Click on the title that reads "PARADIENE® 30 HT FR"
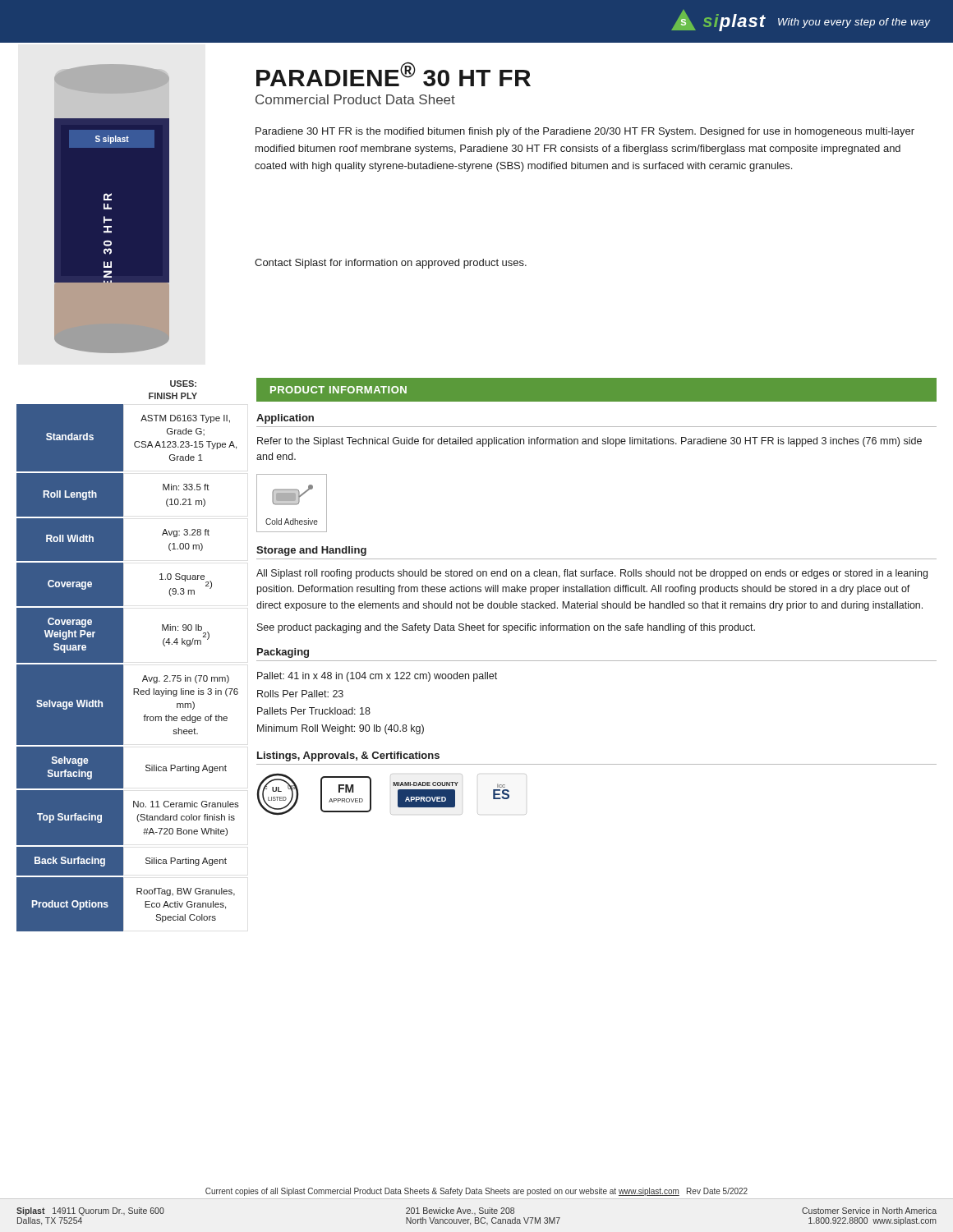This screenshot has width=953, height=1232. click(x=394, y=74)
